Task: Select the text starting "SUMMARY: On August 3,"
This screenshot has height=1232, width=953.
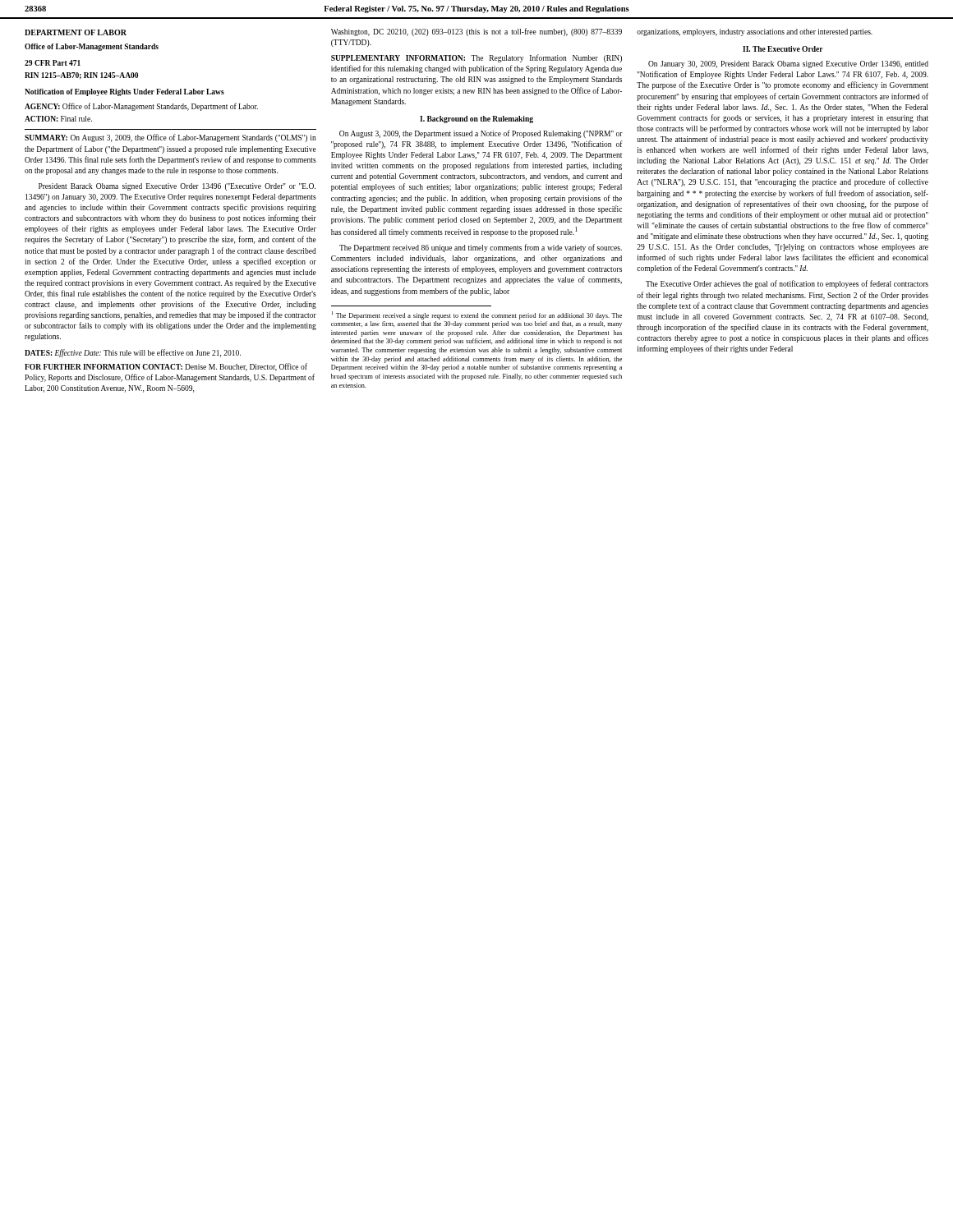Action: pyautogui.click(x=170, y=155)
